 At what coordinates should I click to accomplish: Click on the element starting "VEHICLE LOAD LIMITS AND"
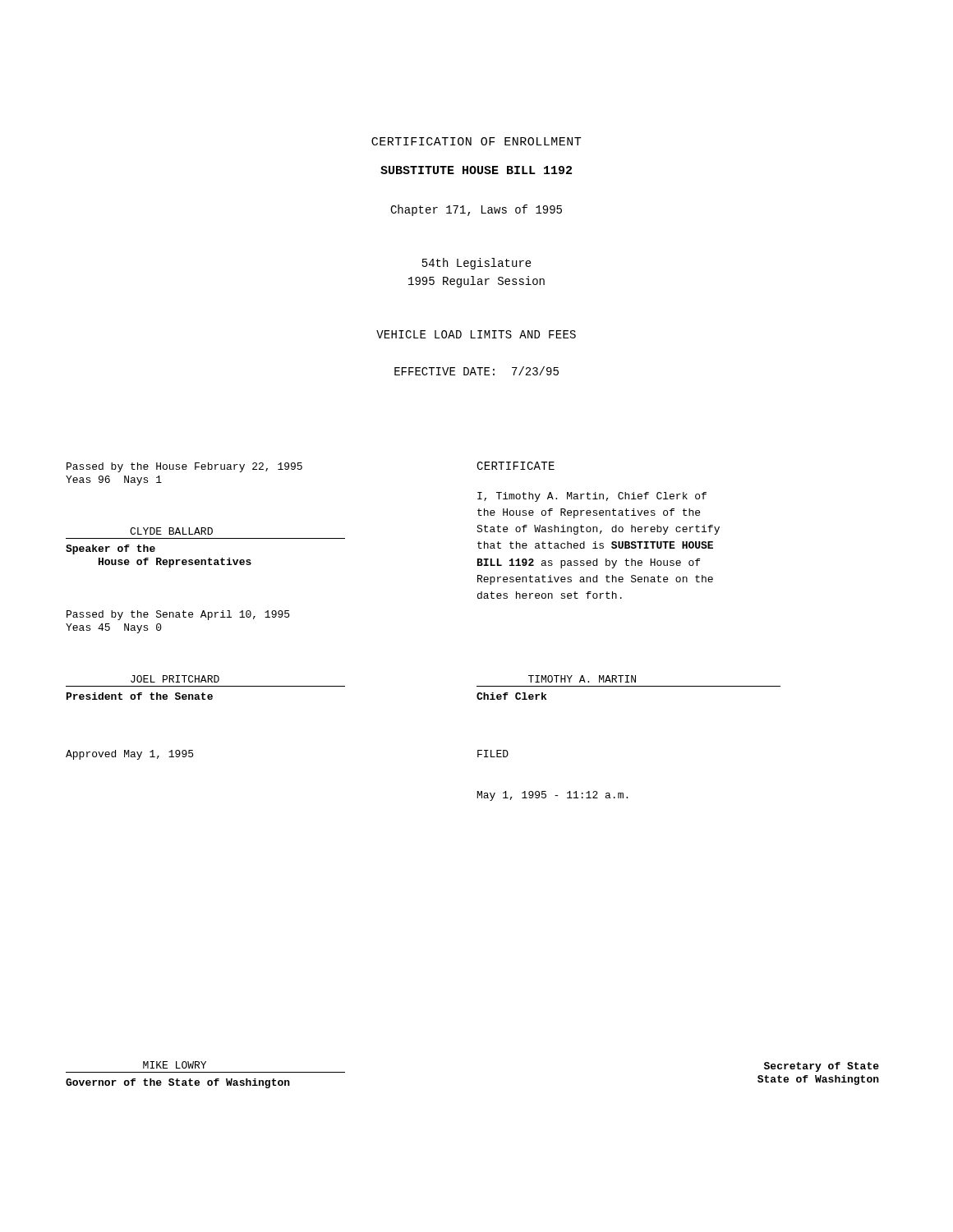(476, 335)
